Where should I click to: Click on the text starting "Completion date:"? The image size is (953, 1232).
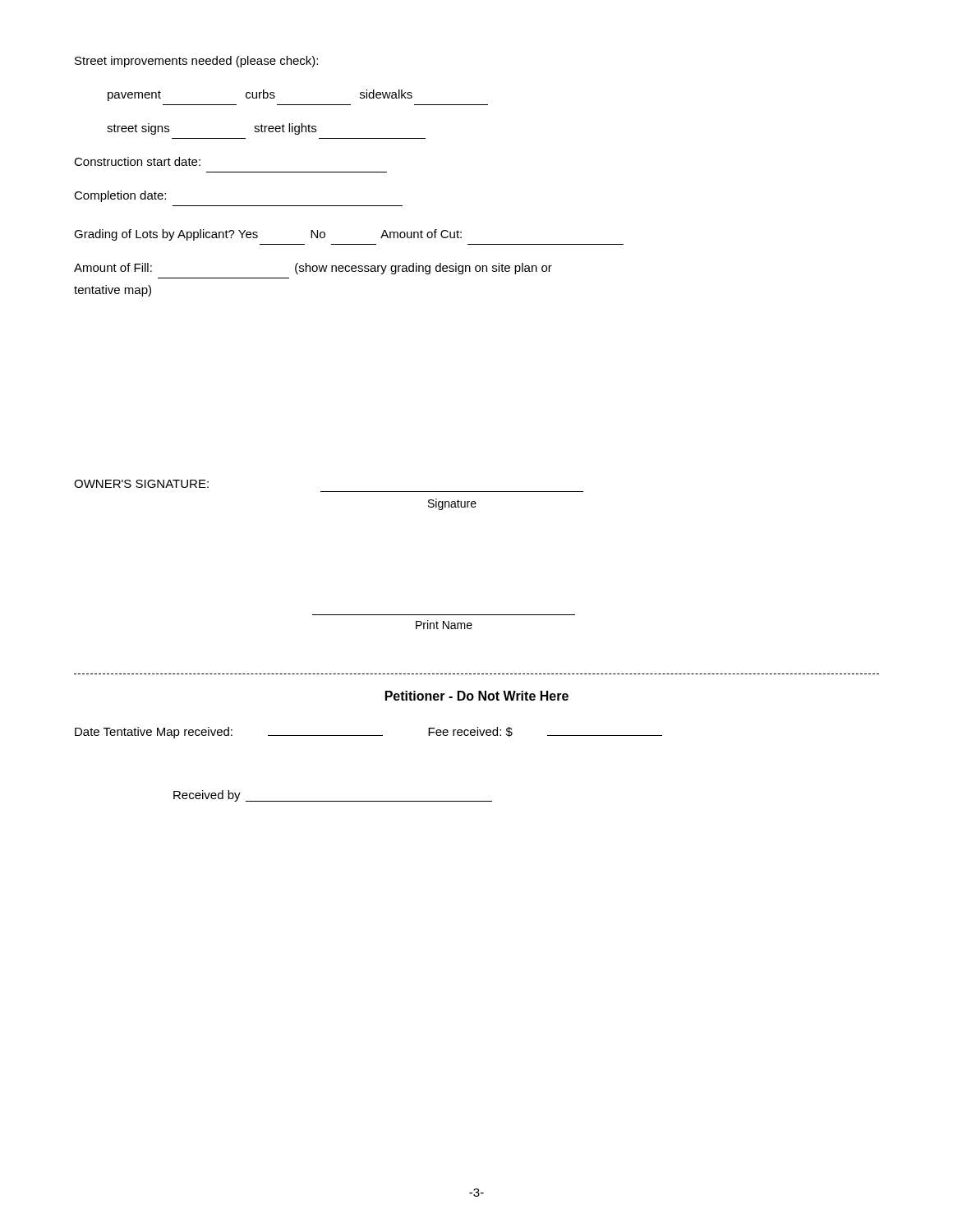click(x=238, y=197)
